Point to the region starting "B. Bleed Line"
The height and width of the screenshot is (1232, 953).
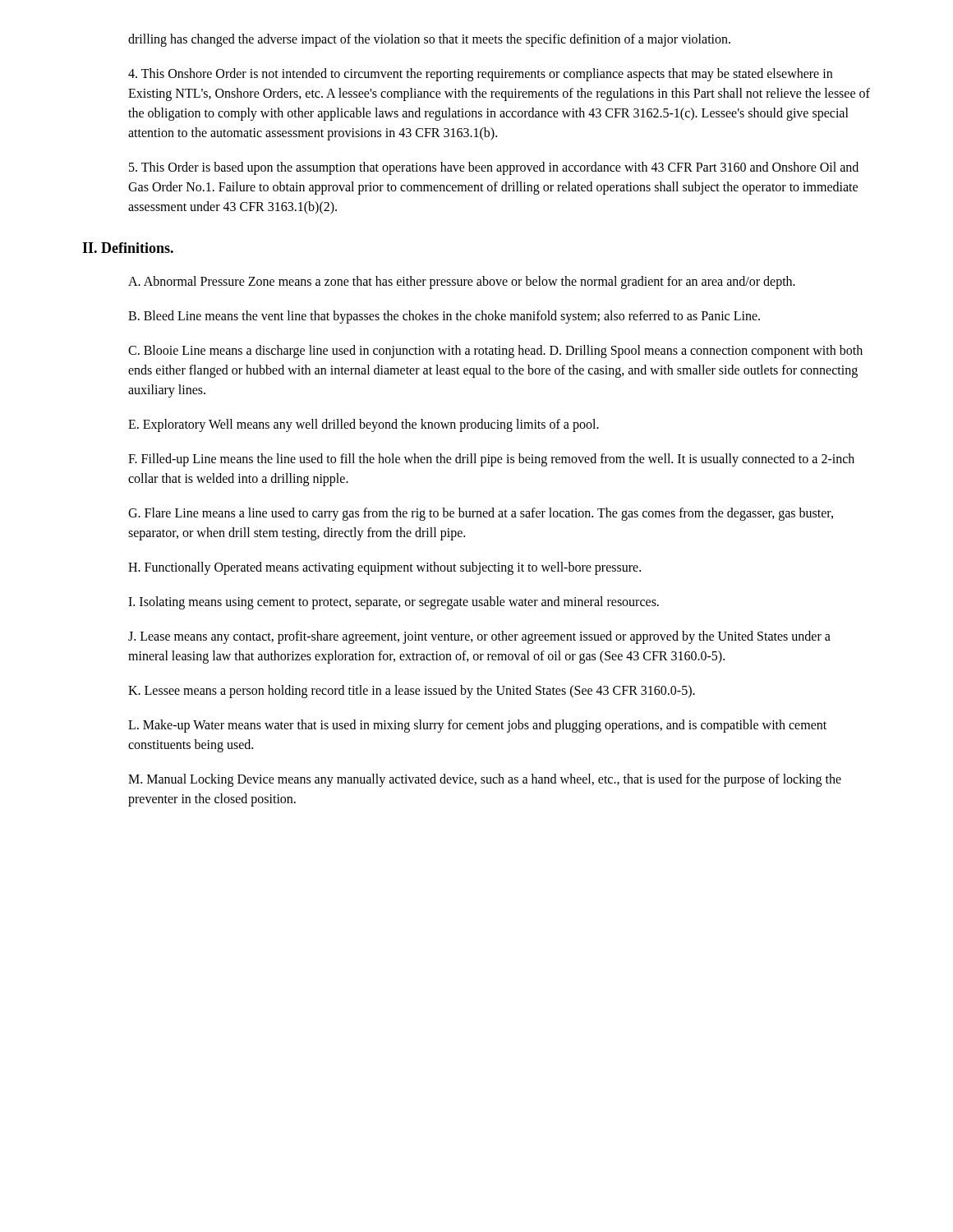tap(444, 316)
